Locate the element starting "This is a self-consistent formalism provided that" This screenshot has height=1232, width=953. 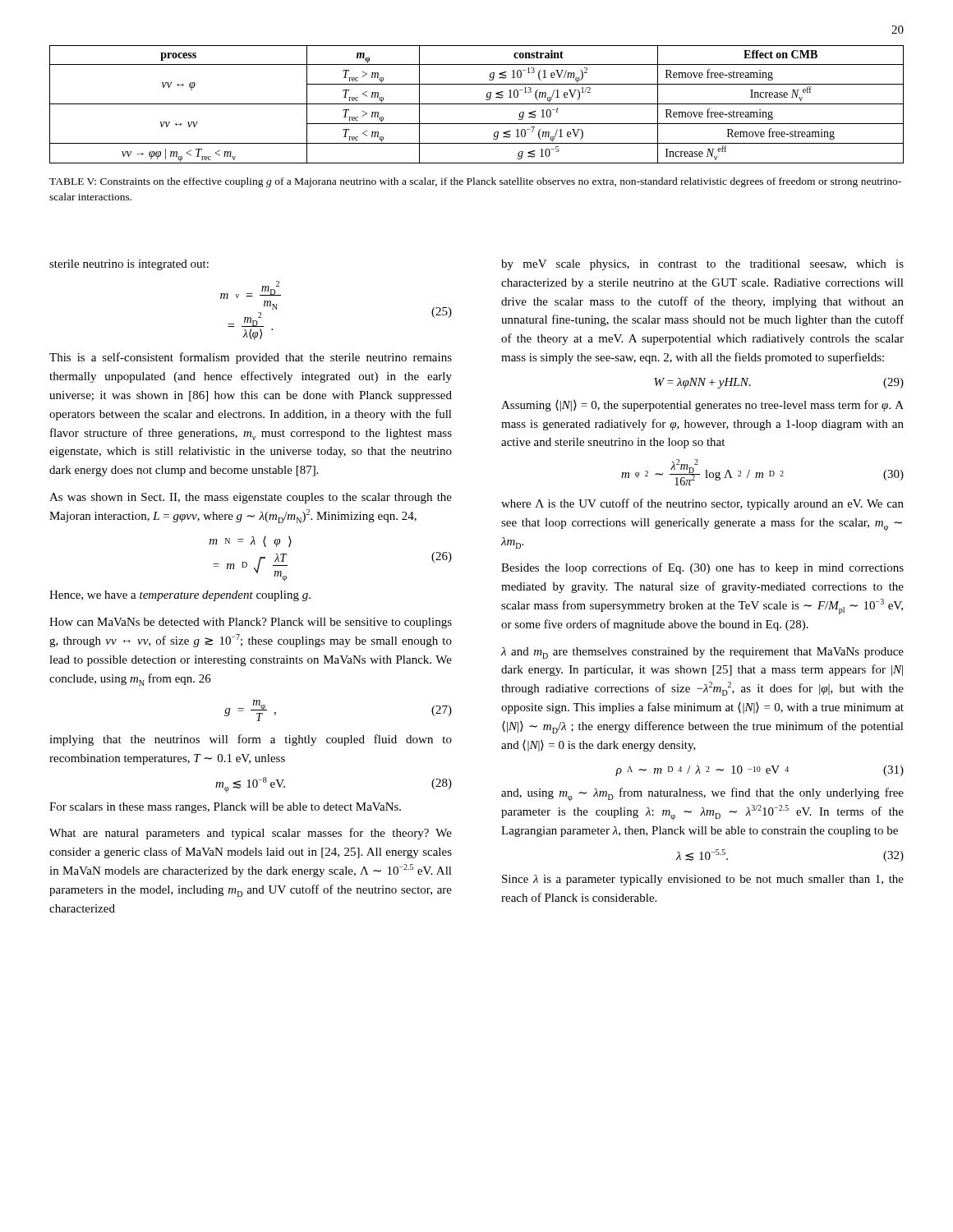click(251, 414)
